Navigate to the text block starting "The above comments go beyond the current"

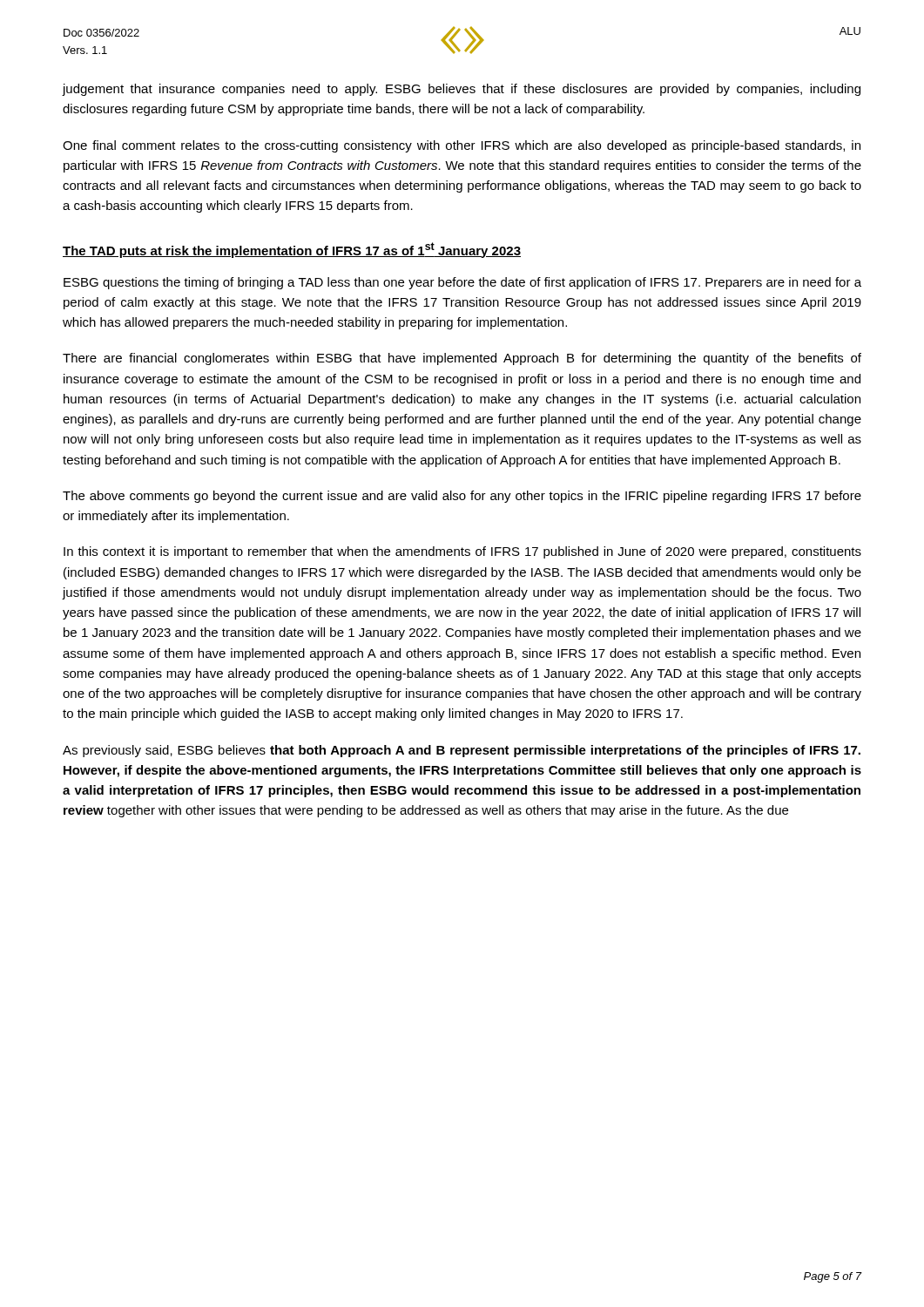coord(462,505)
